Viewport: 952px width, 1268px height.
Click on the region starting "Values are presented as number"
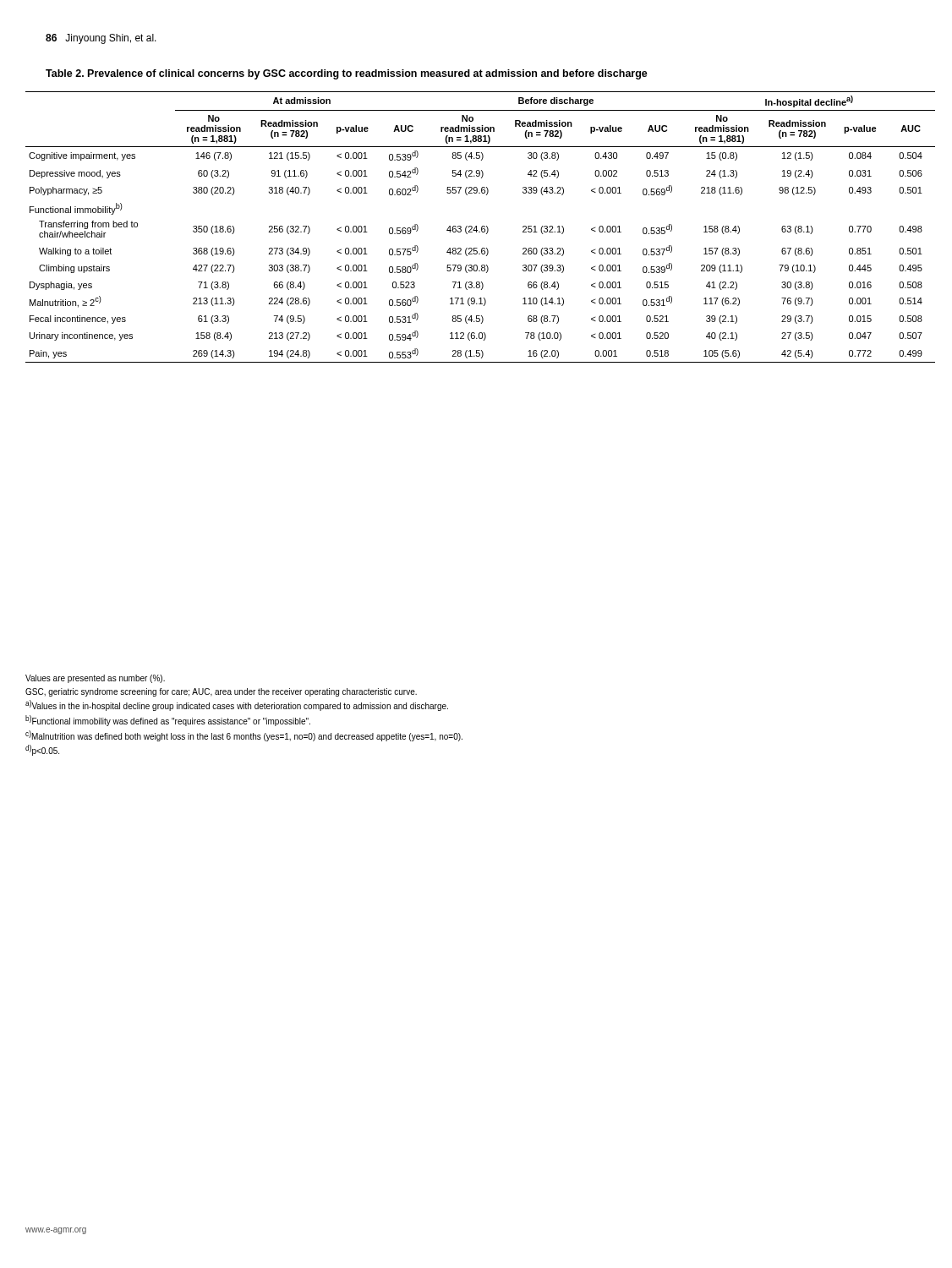pyautogui.click(x=244, y=715)
